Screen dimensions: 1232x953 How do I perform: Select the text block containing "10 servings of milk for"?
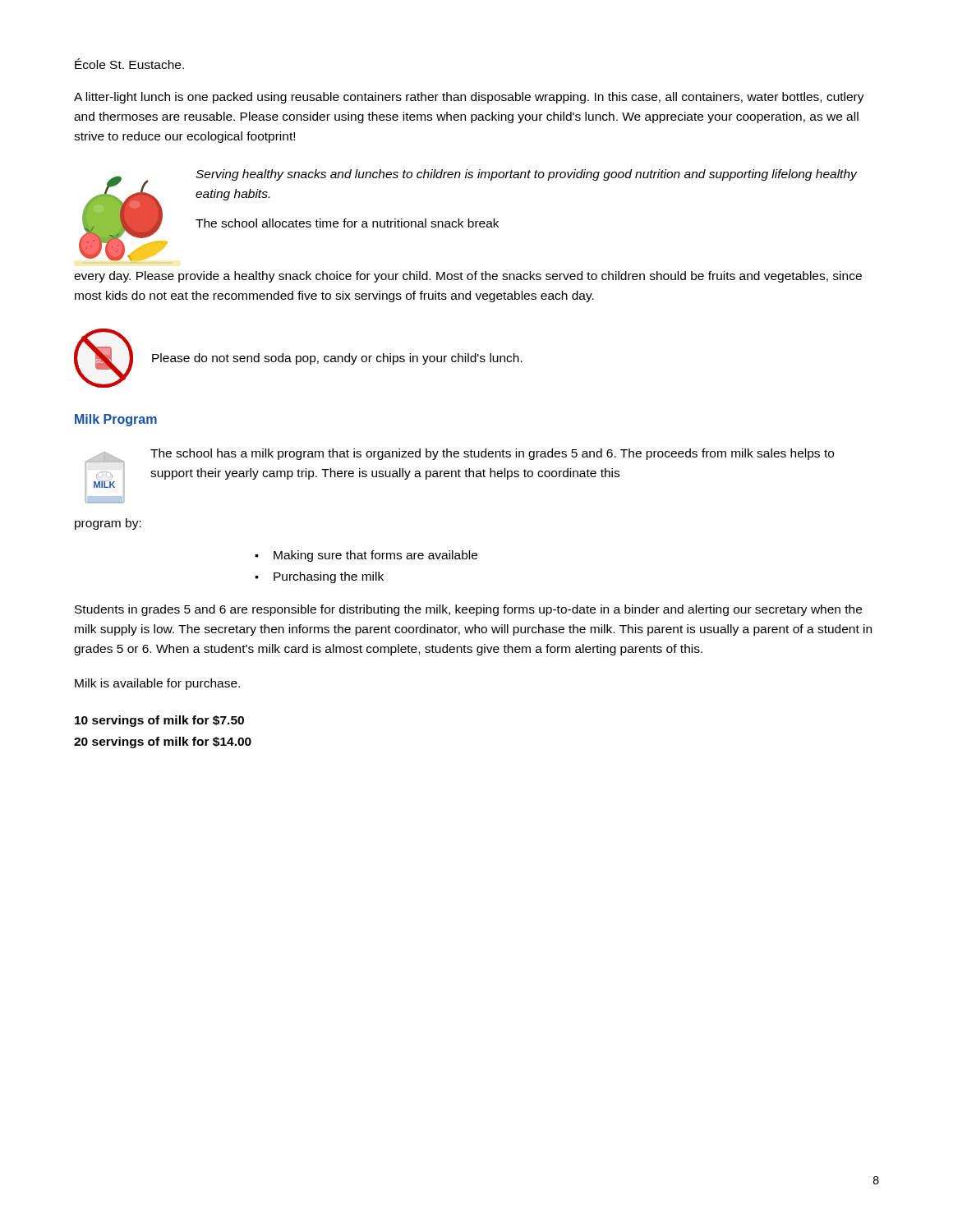tap(163, 731)
